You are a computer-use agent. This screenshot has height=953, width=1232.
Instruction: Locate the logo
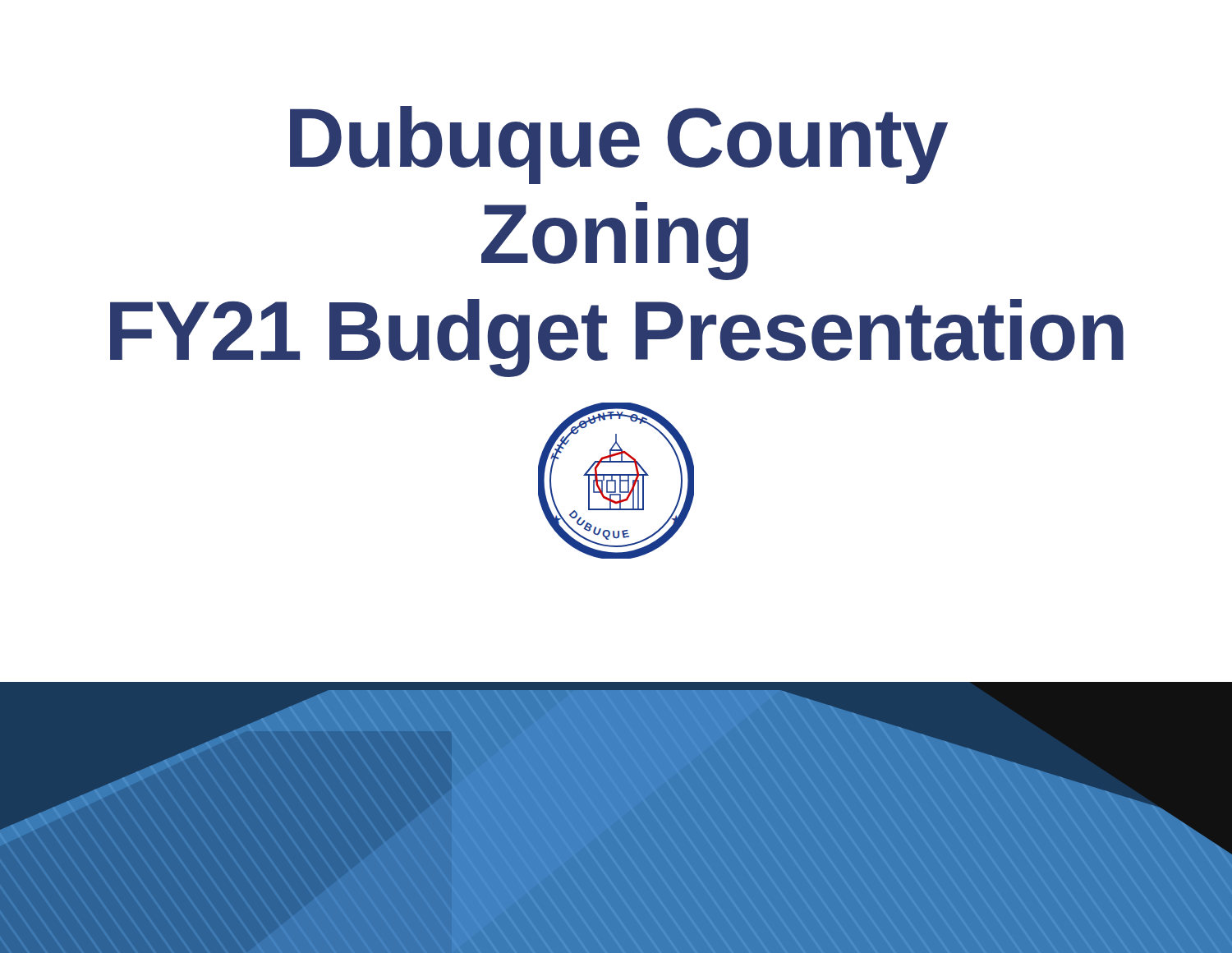616,482
